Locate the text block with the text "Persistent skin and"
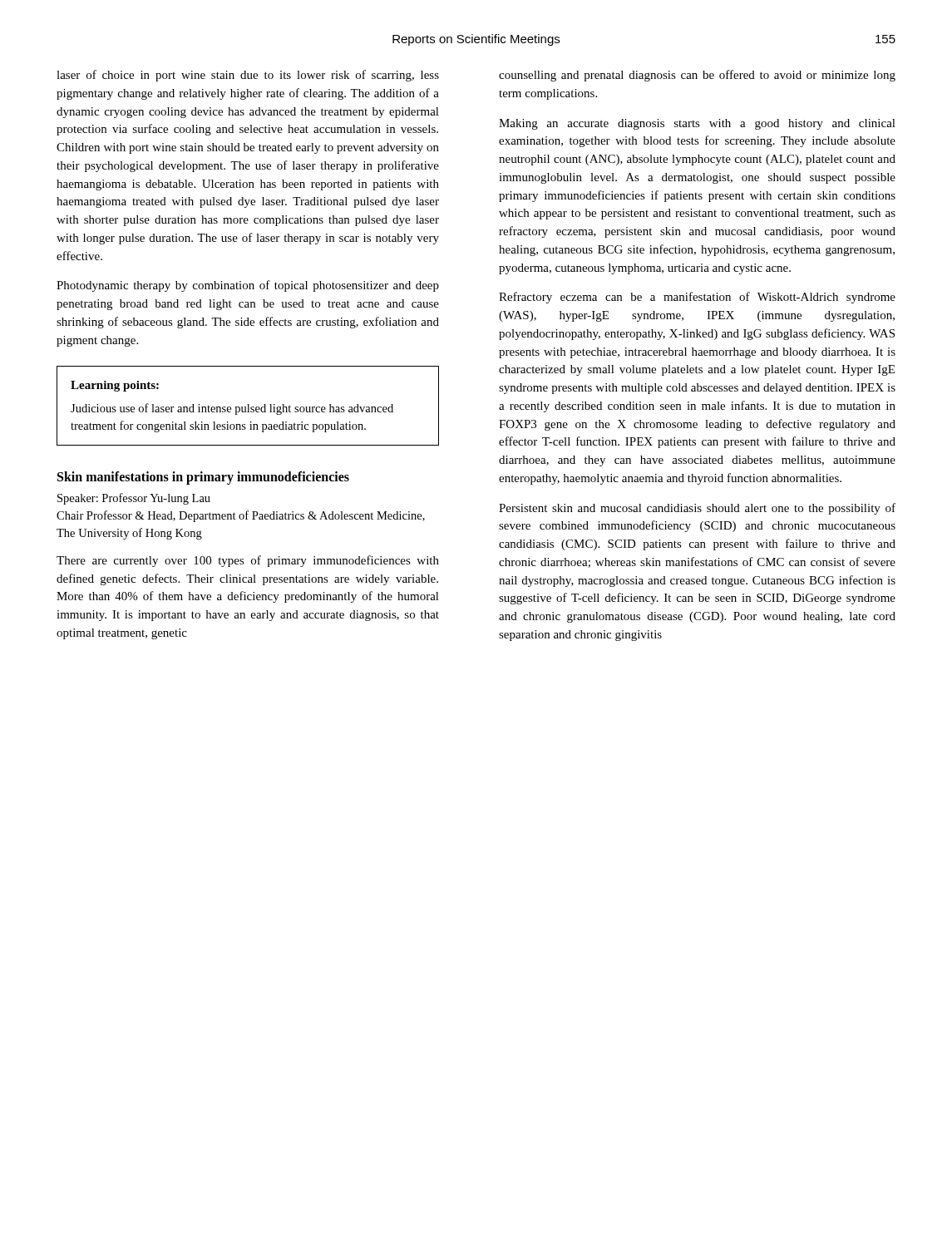This screenshot has height=1247, width=952. [697, 571]
